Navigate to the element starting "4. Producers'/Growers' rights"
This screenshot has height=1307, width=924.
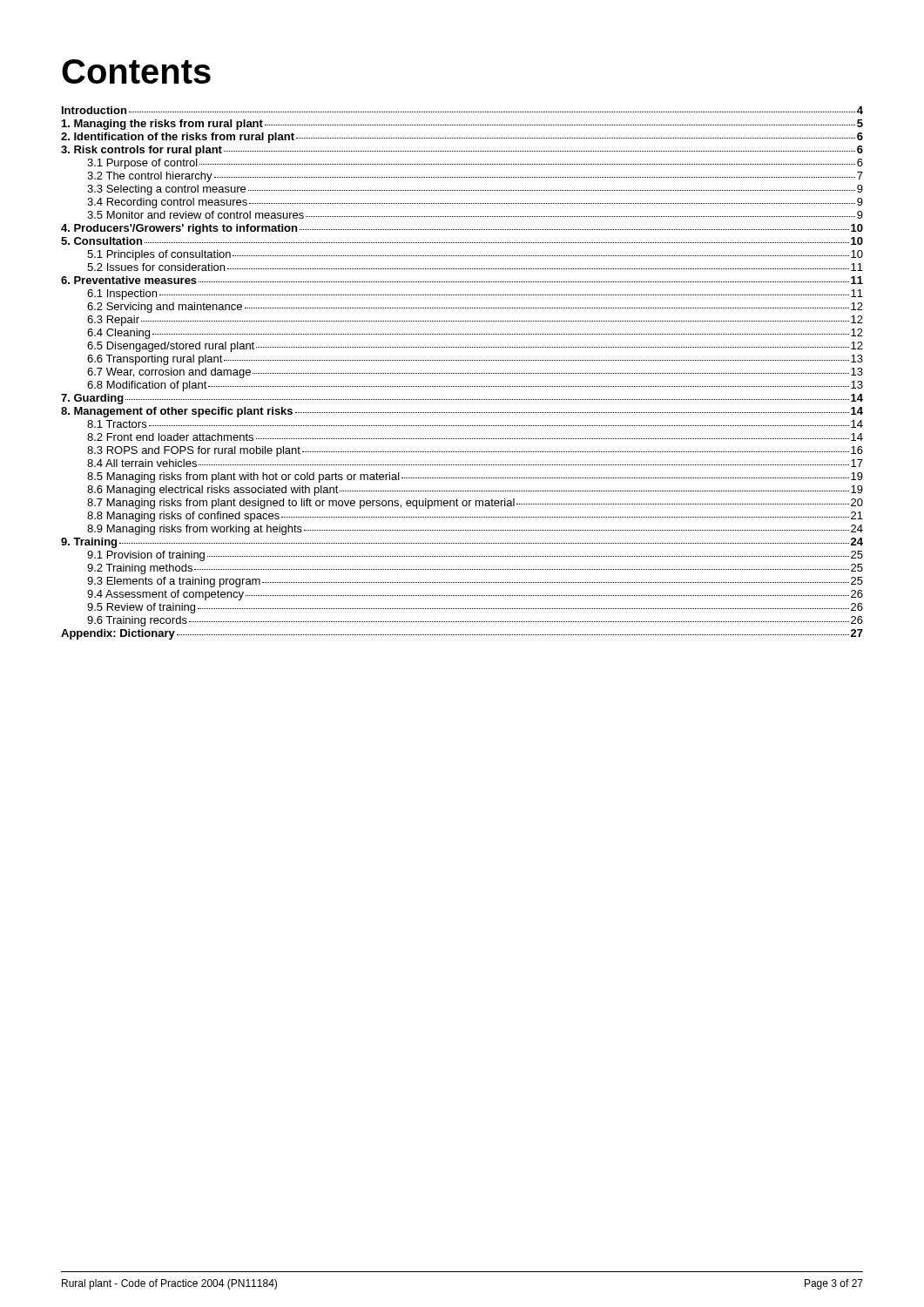click(462, 228)
